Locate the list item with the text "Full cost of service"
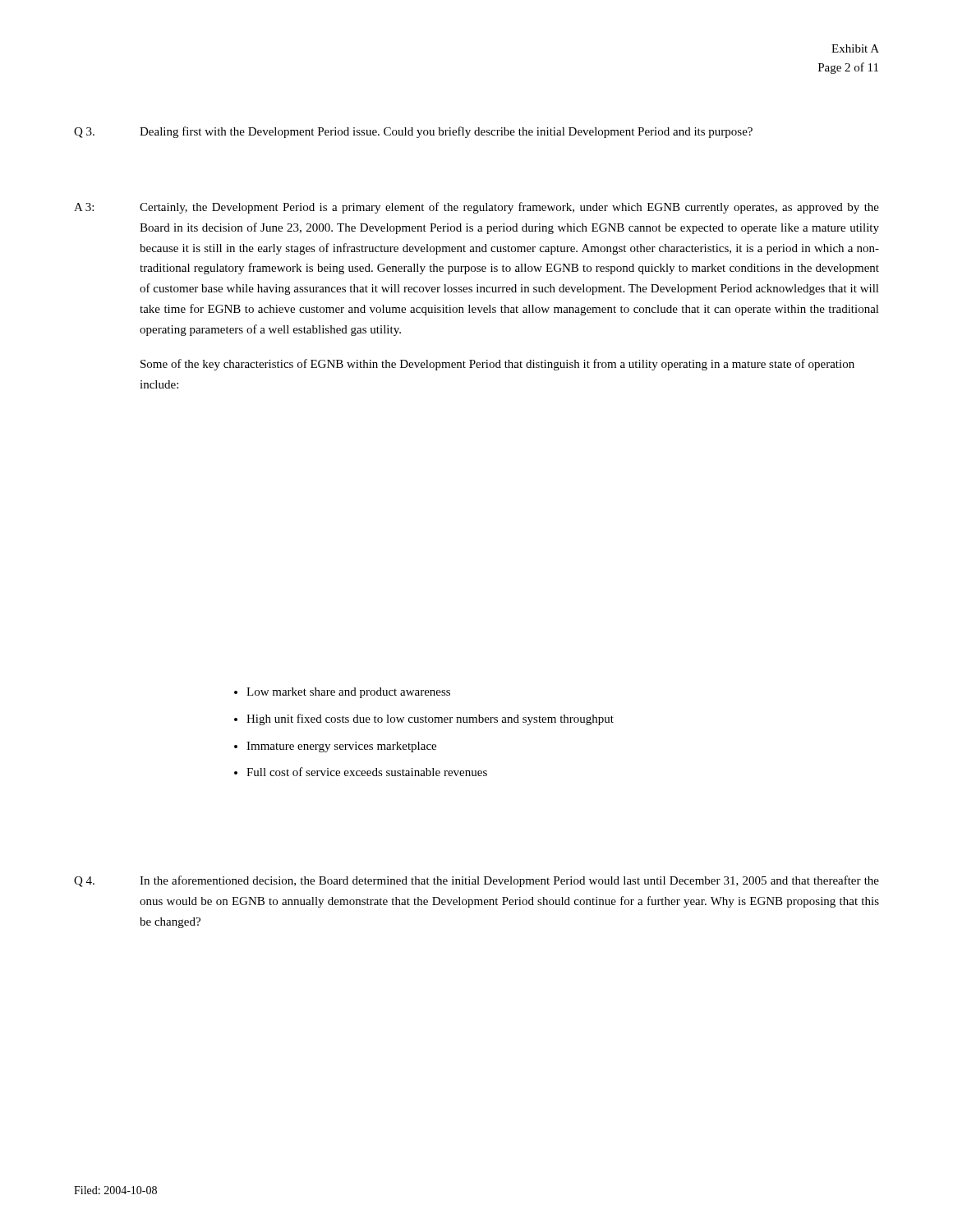The image size is (953, 1232). (x=367, y=772)
